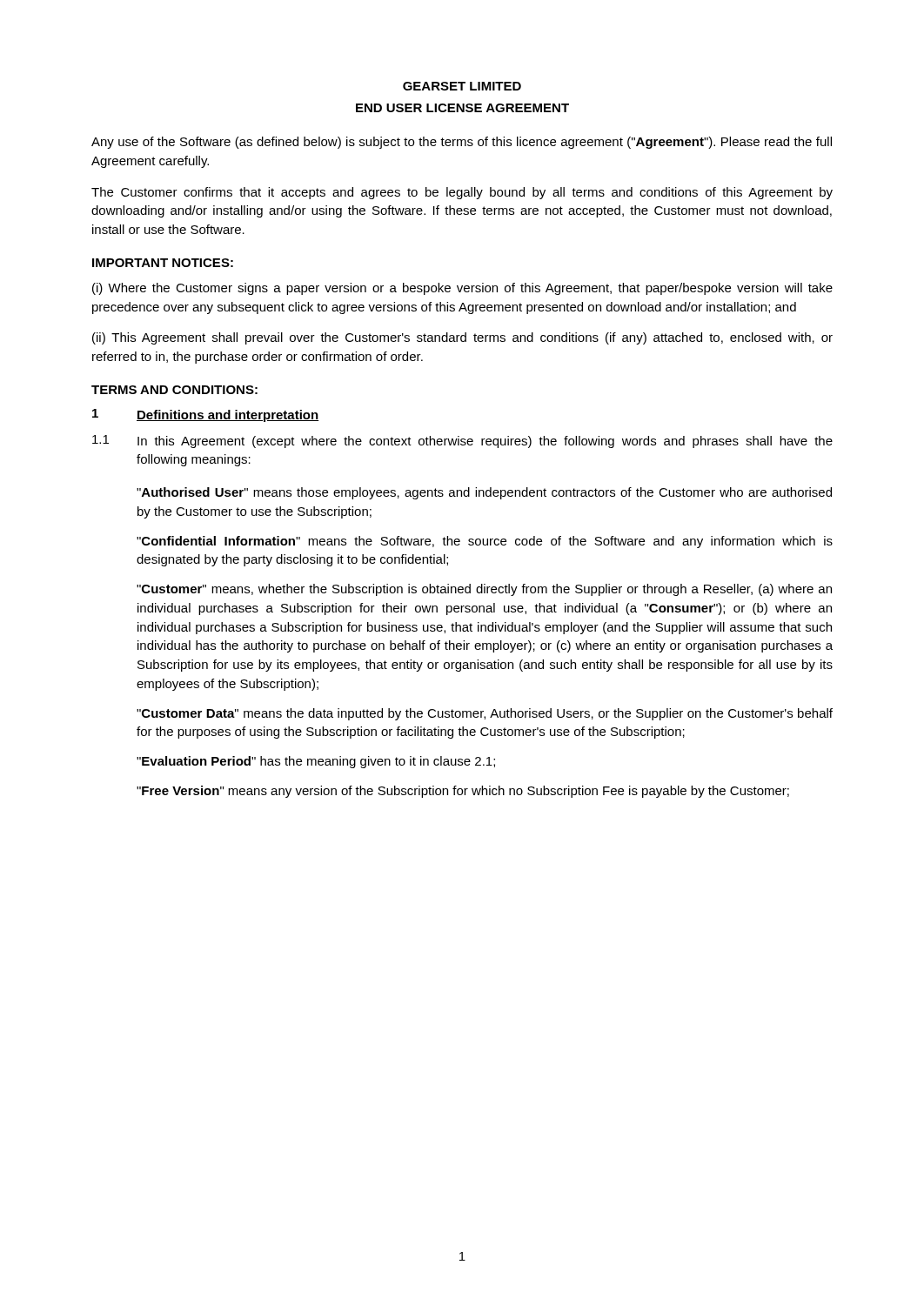
Task: Find the text block that reads ""Customer" means, whether the Subscription is"
Action: point(485,636)
